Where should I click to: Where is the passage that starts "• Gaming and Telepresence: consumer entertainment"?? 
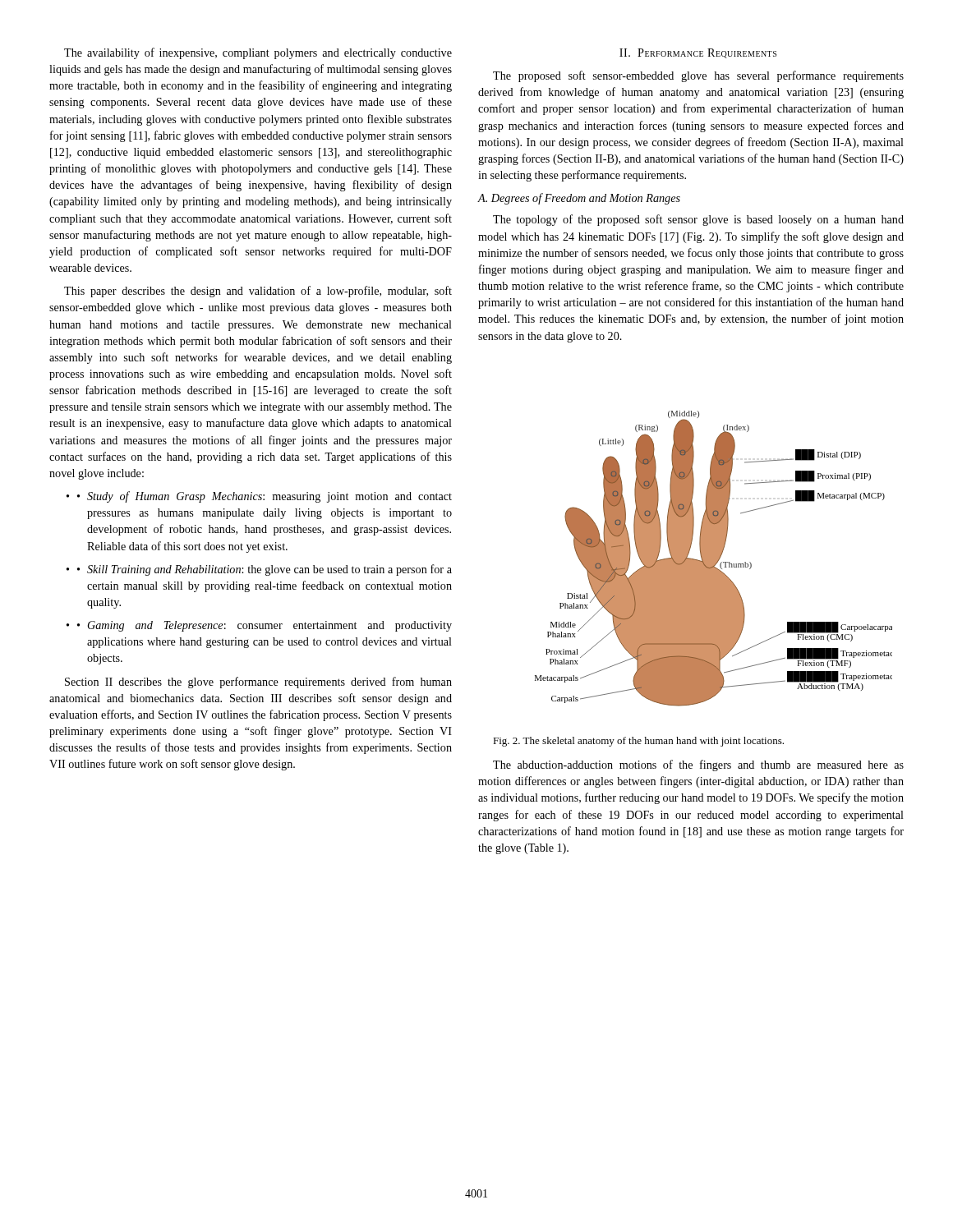264,642
